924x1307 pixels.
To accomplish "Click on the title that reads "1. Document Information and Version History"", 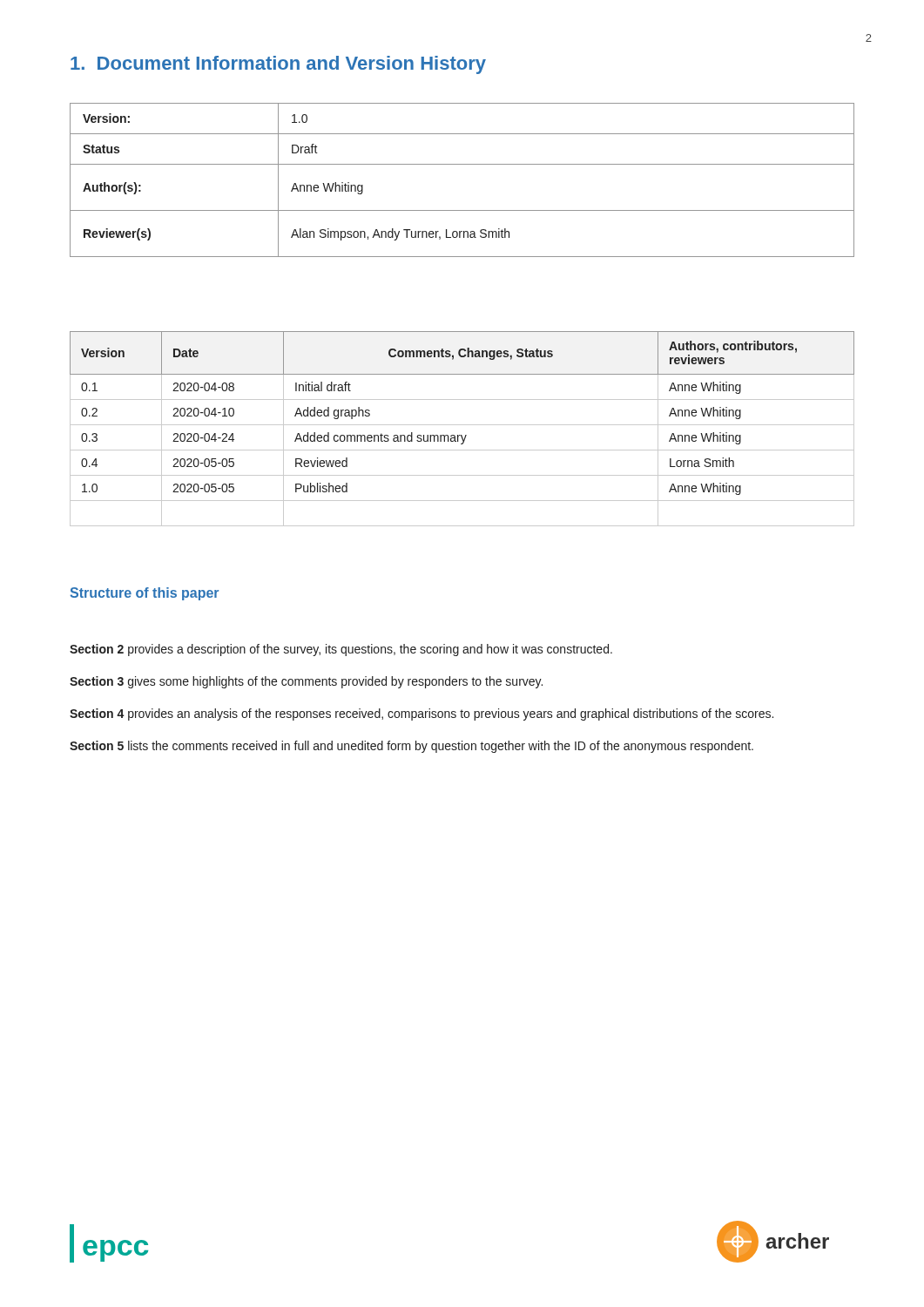I will tap(278, 63).
